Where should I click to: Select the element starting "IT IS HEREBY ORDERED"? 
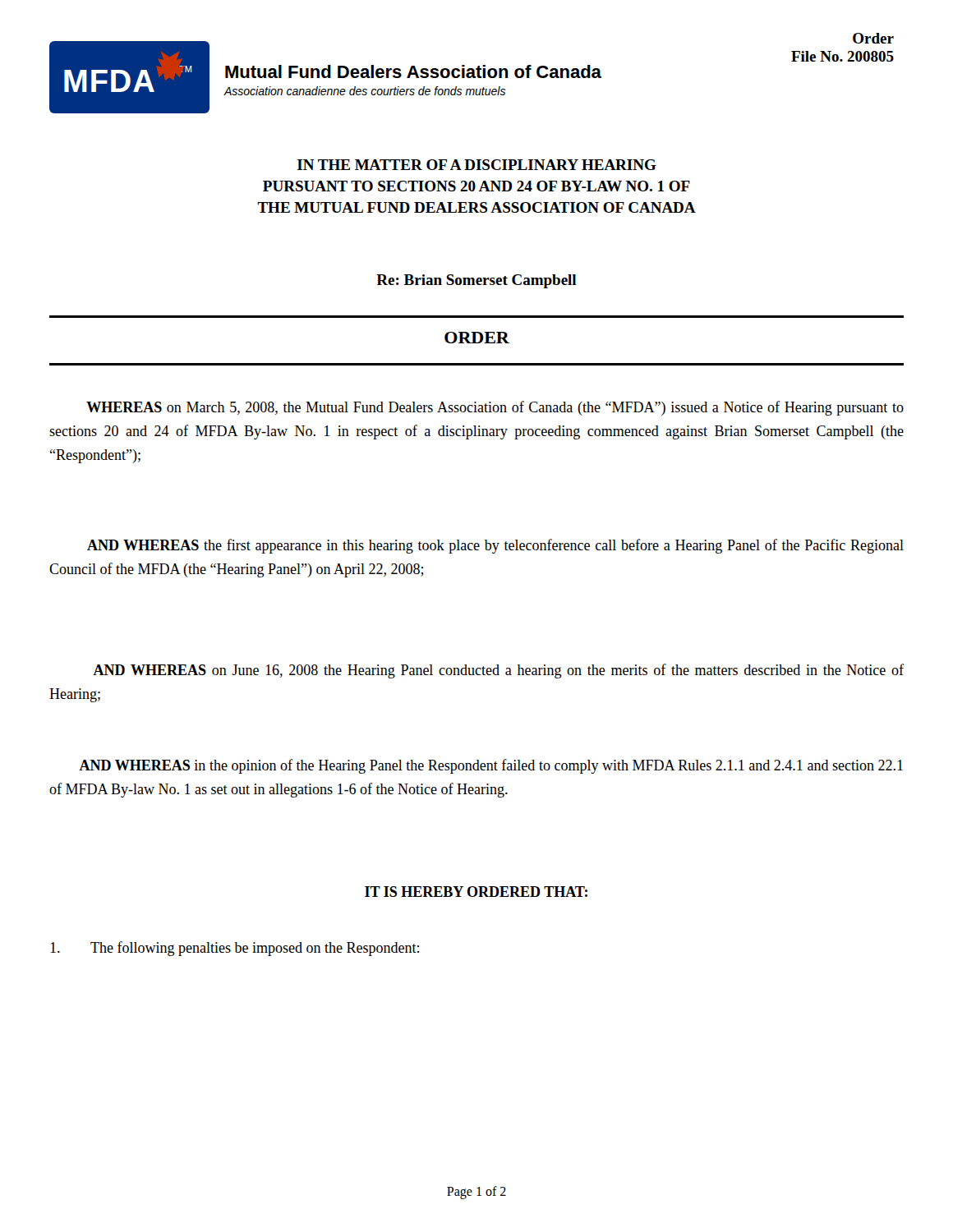click(x=476, y=892)
